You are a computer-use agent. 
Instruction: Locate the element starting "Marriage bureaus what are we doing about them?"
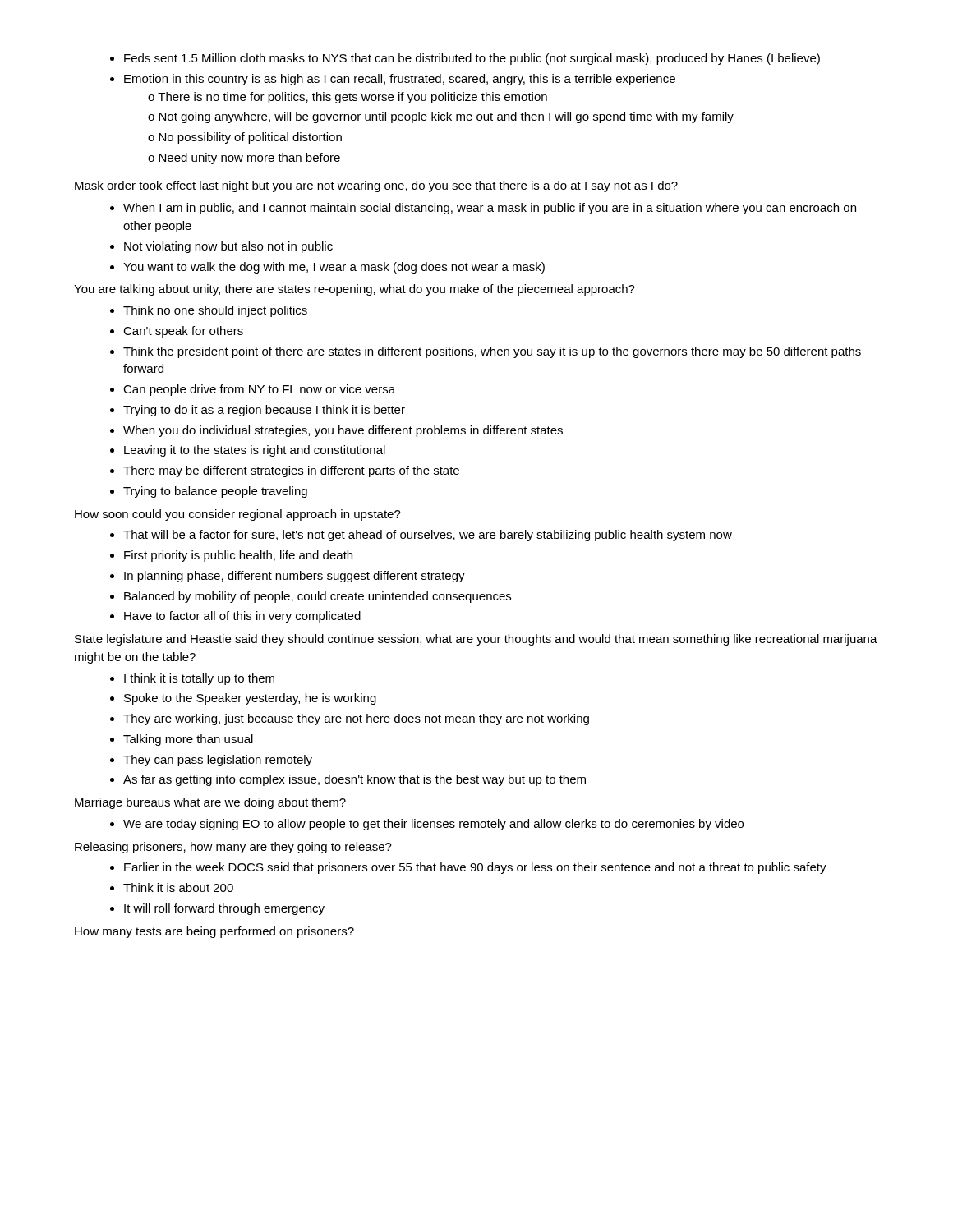(210, 802)
